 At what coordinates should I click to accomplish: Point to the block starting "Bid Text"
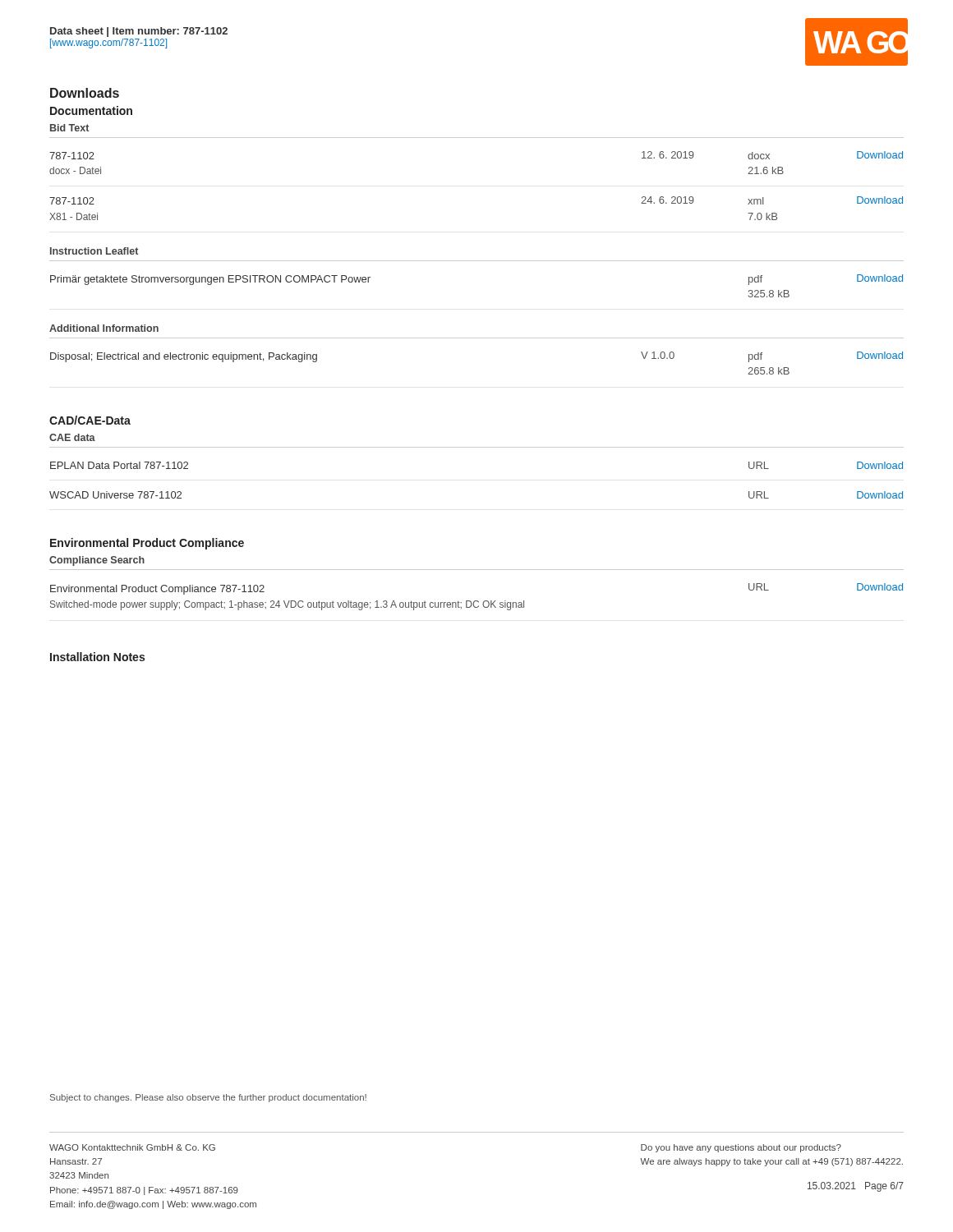pos(69,128)
